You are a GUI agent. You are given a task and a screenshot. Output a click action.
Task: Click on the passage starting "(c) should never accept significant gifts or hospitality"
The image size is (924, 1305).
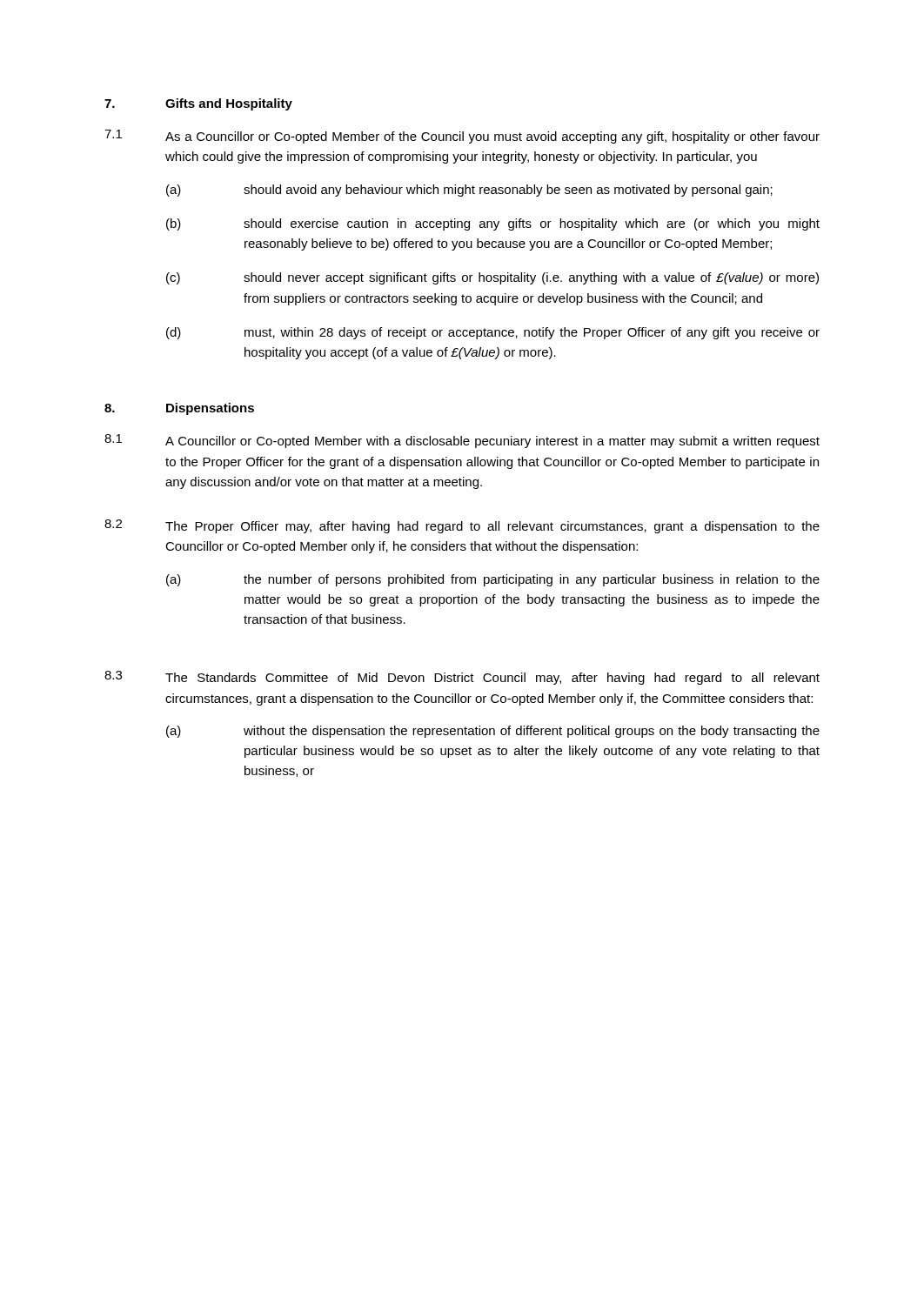tap(492, 287)
